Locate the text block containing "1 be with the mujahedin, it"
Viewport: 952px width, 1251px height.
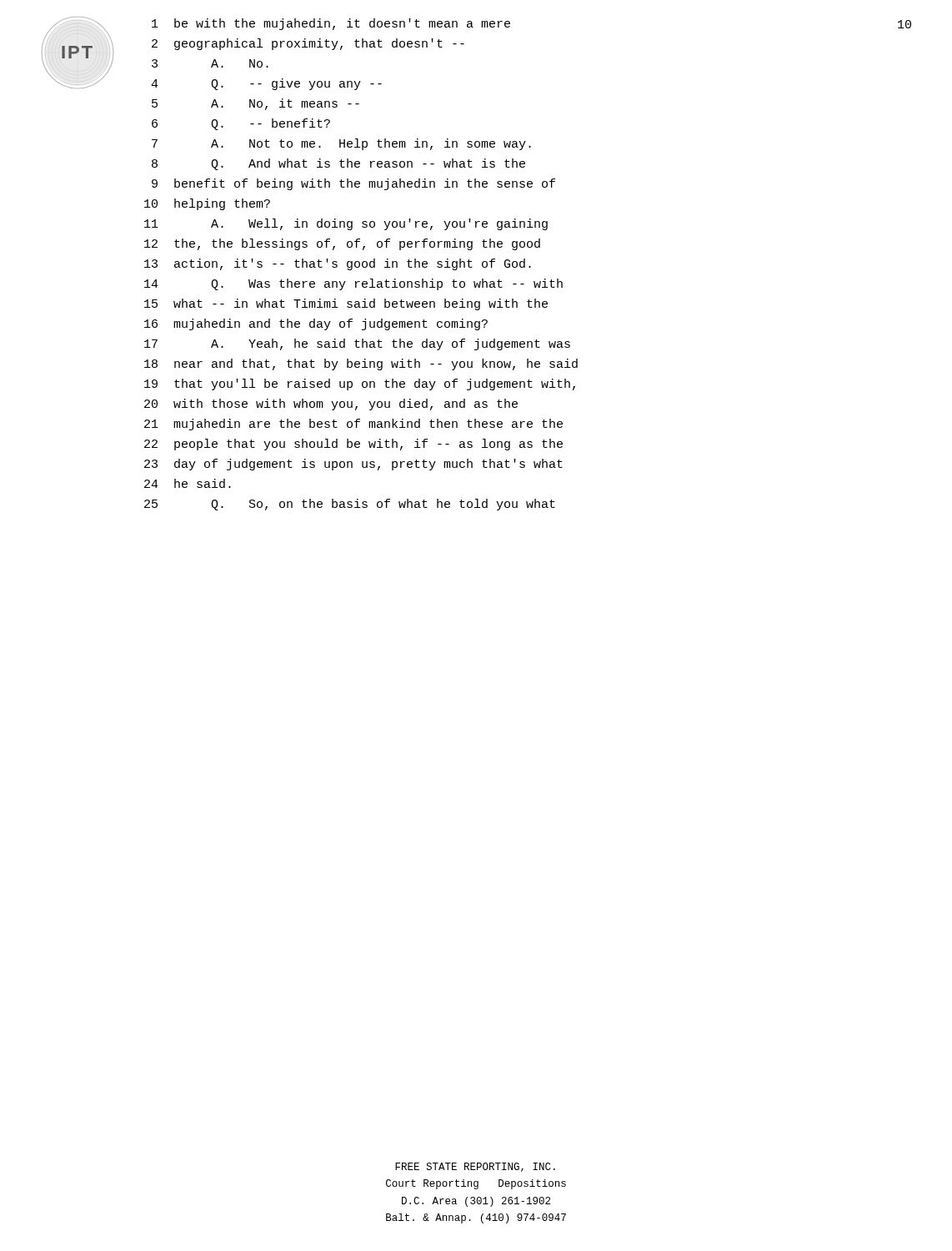pos(350,24)
